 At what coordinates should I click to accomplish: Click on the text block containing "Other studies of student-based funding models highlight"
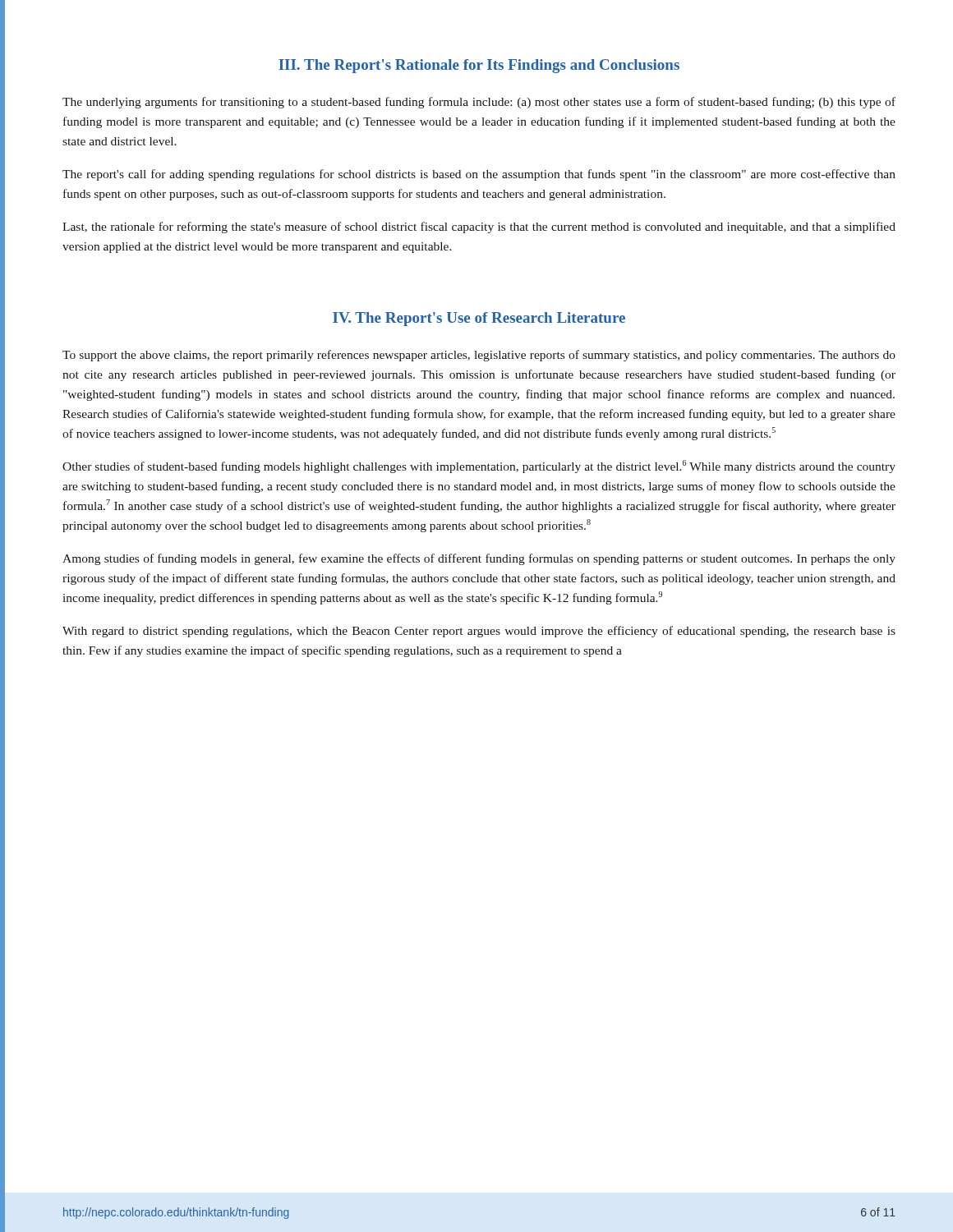click(479, 496)
